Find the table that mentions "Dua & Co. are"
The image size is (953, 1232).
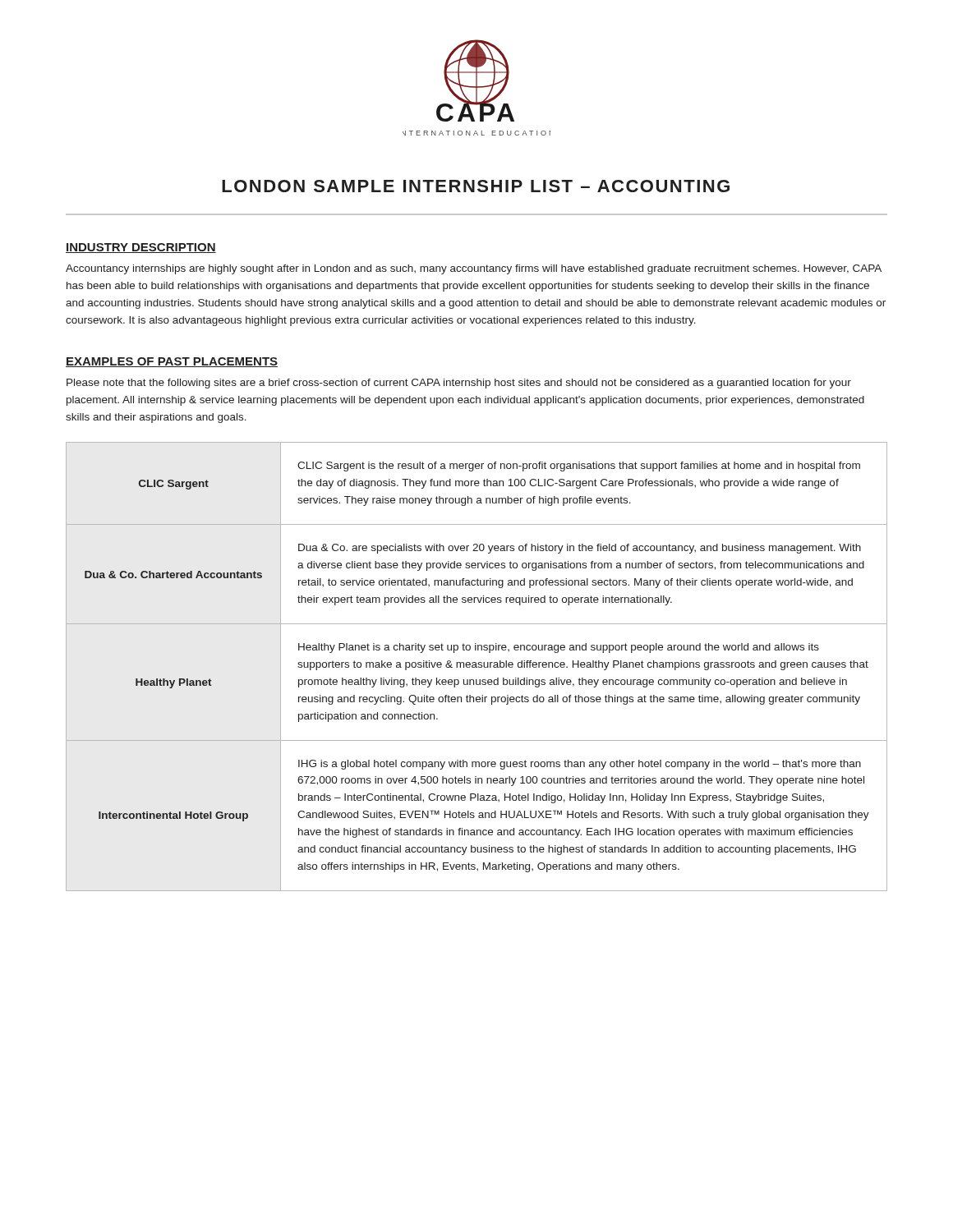coord(476,667)
